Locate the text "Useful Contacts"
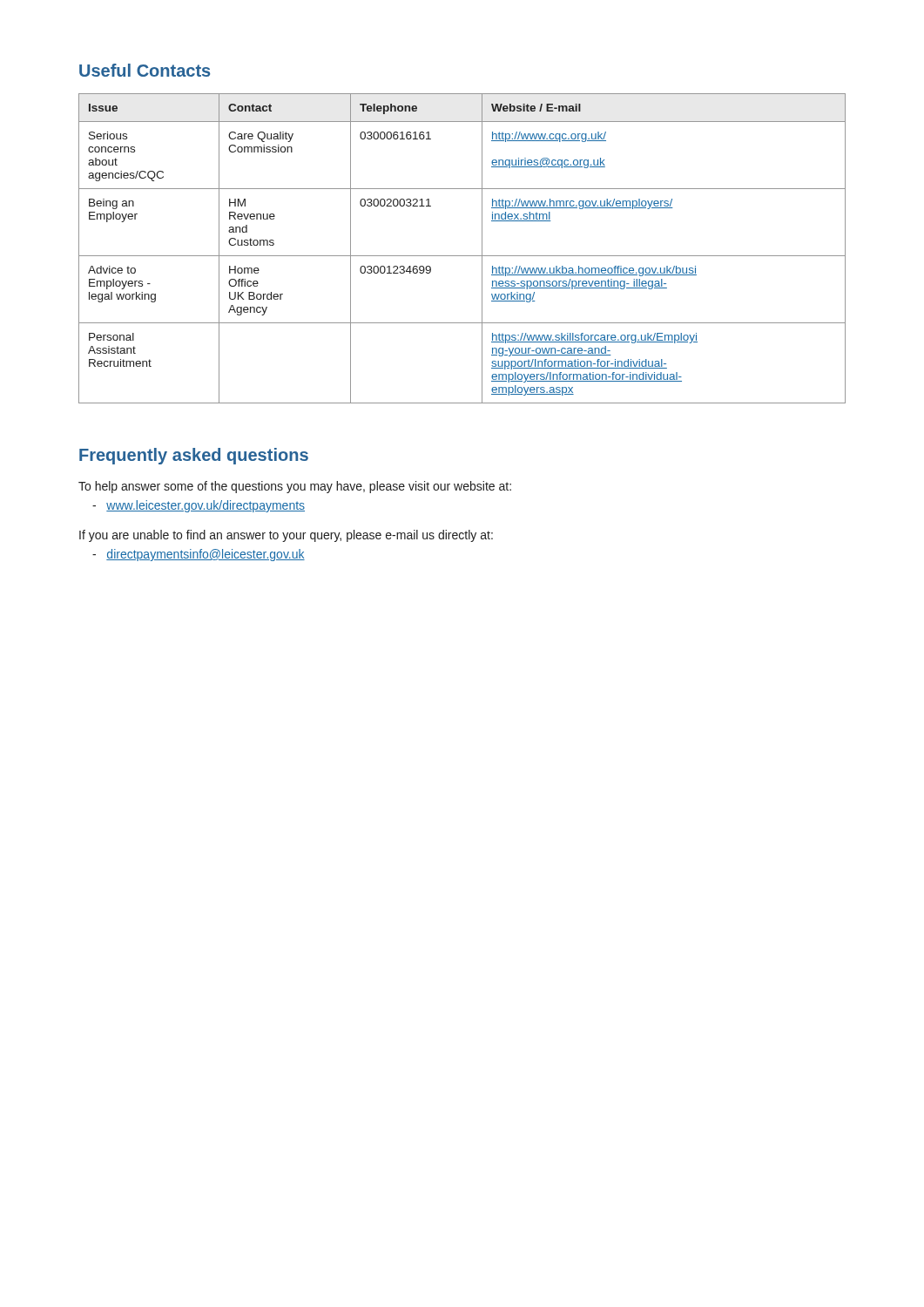The width and height of the screenshot is (924, 1307). point(145,71)
